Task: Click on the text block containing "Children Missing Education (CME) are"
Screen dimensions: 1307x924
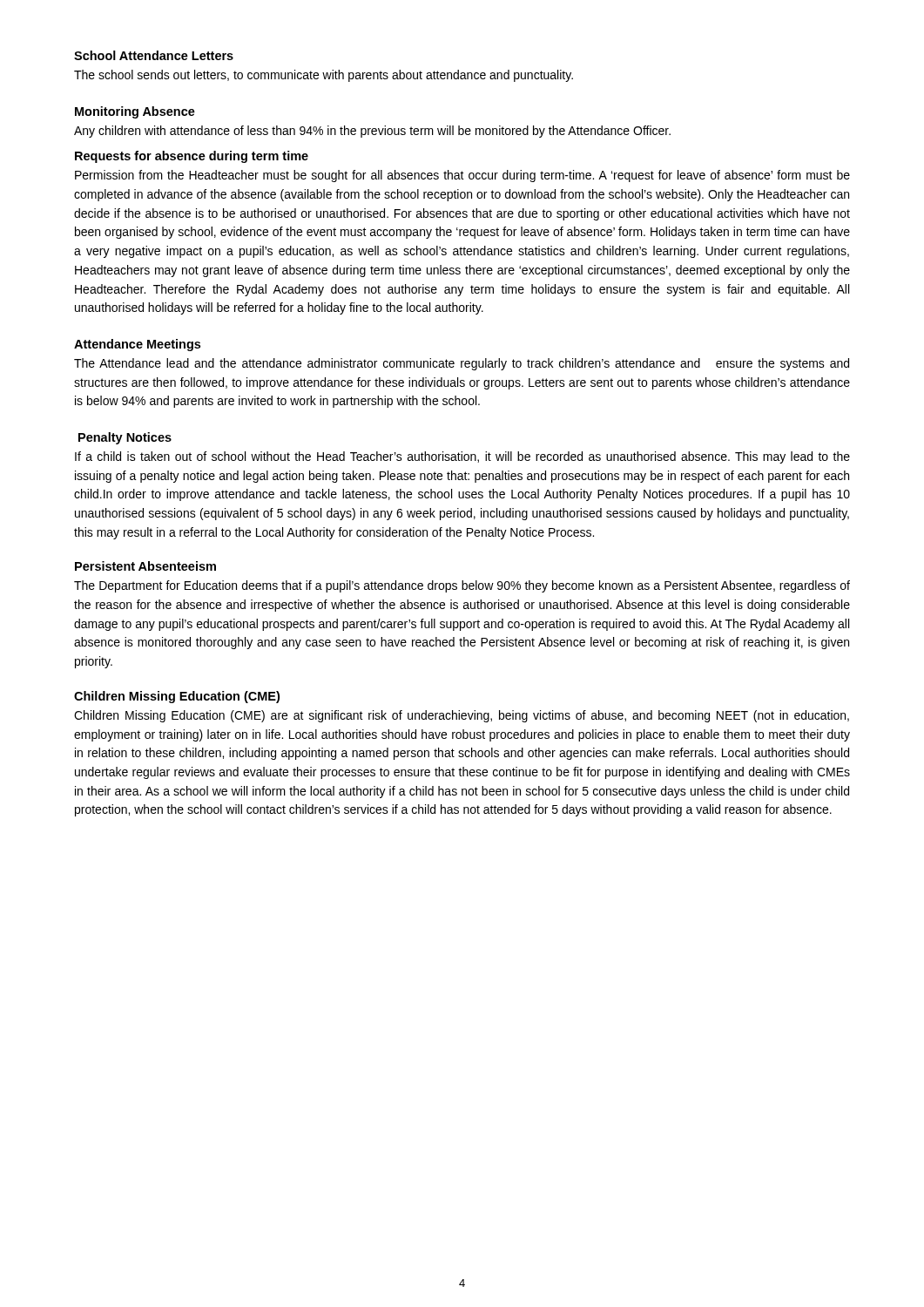Action: tap(462, 762)
